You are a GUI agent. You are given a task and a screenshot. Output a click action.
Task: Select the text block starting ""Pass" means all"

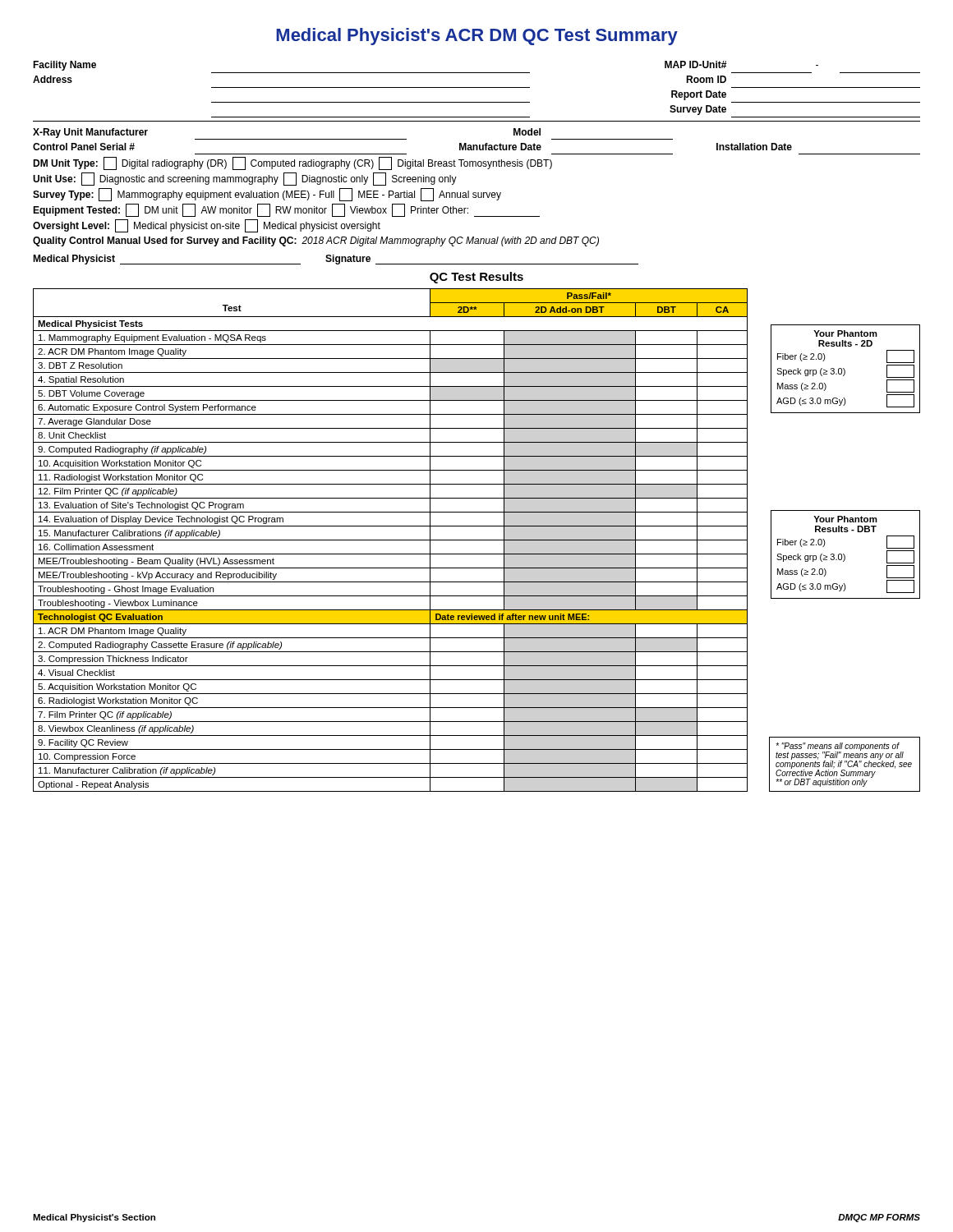[844, 764]
